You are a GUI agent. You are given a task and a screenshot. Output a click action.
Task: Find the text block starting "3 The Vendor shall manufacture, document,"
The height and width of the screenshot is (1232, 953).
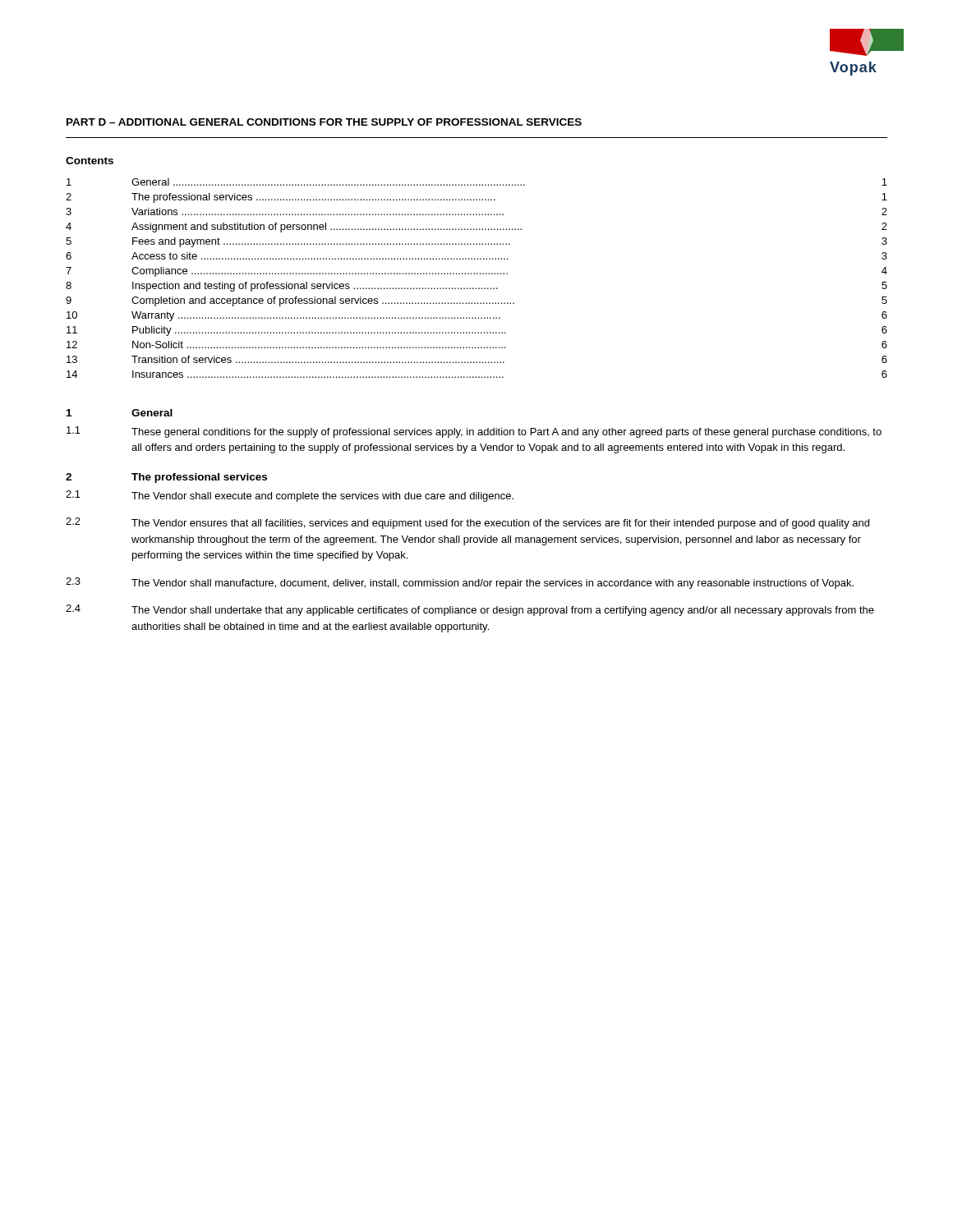(476, 583)
